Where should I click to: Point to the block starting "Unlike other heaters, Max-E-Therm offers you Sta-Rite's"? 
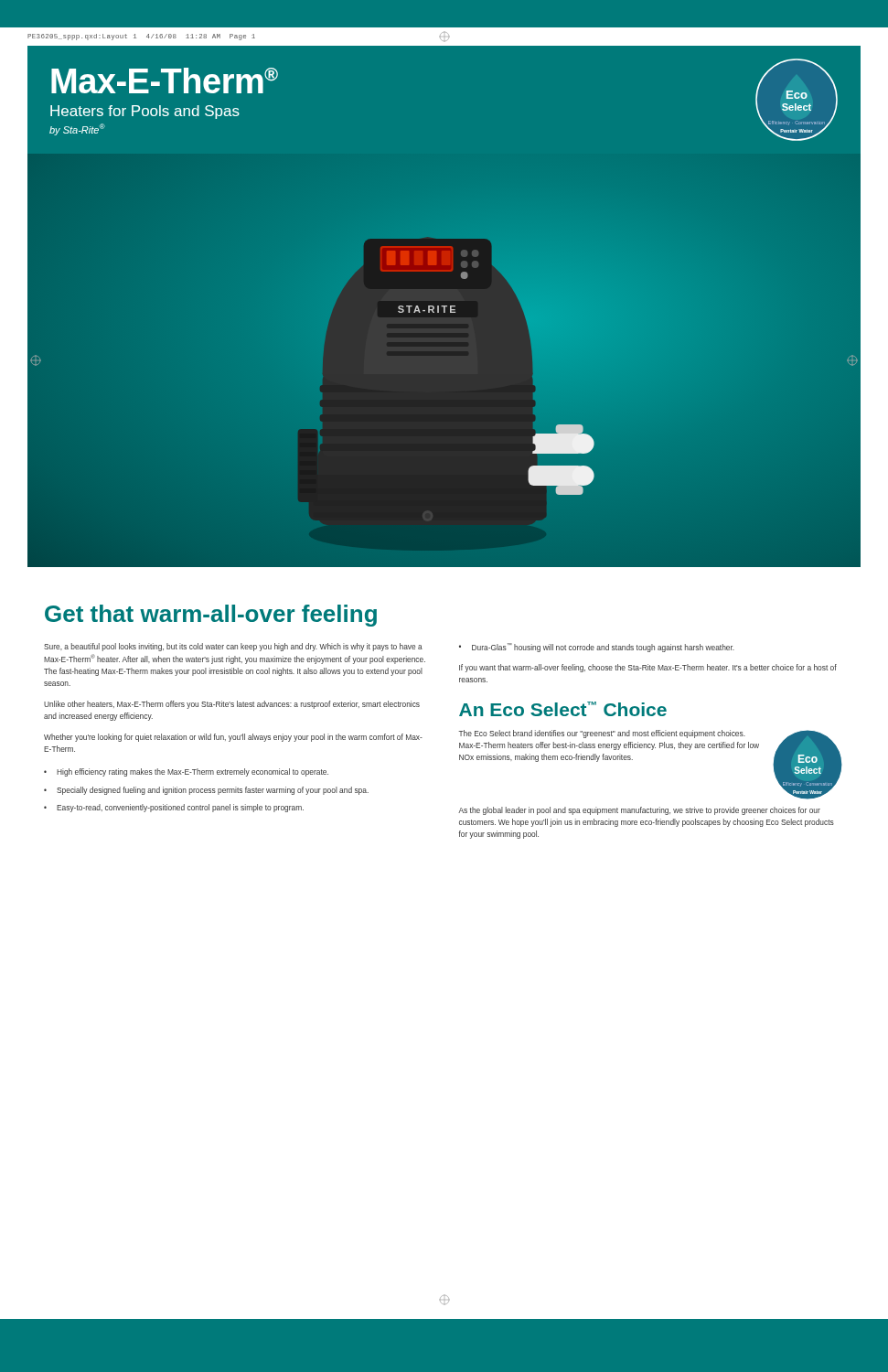[232, 710]
